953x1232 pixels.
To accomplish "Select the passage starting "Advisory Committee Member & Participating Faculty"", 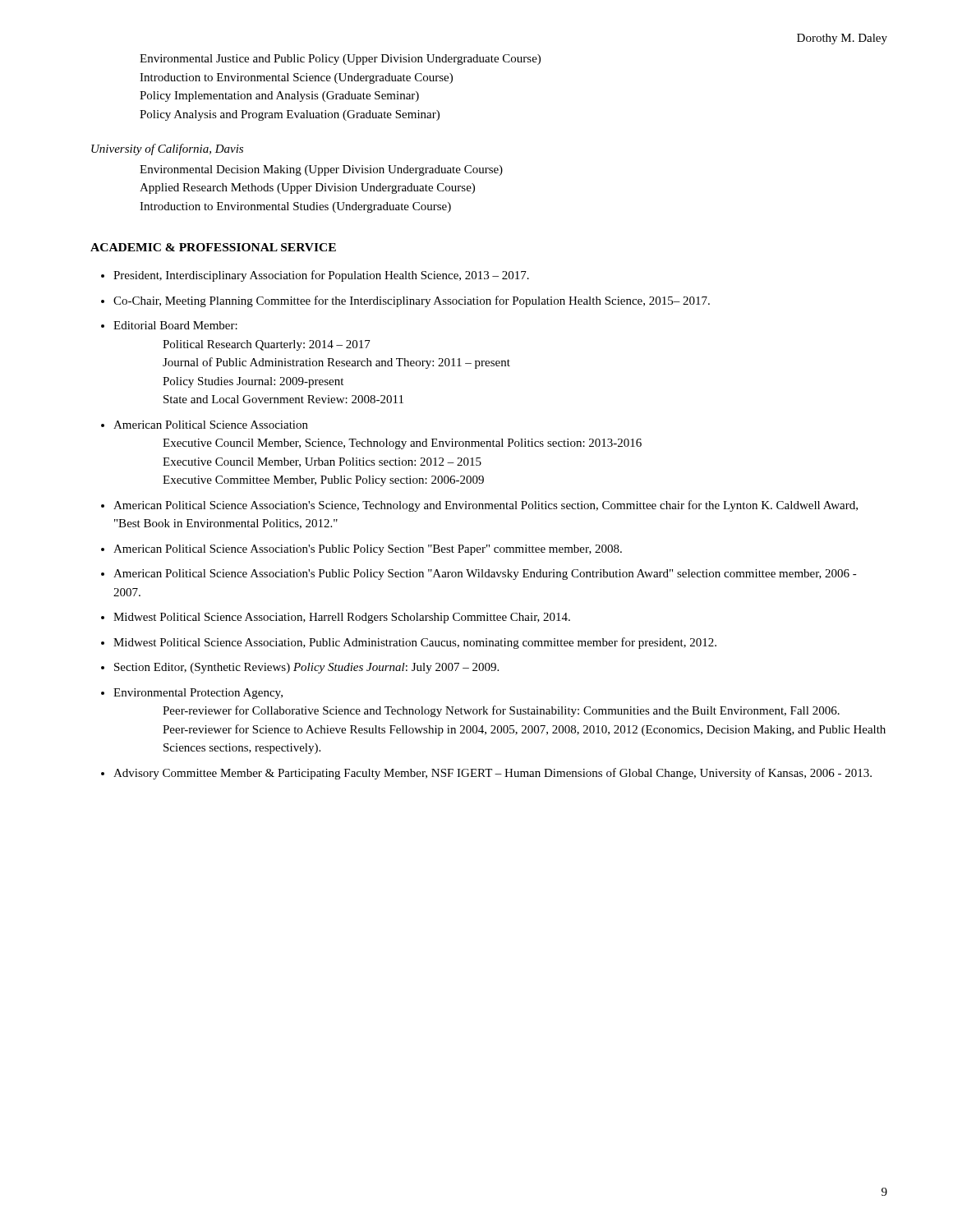I will tap(493, 772).
